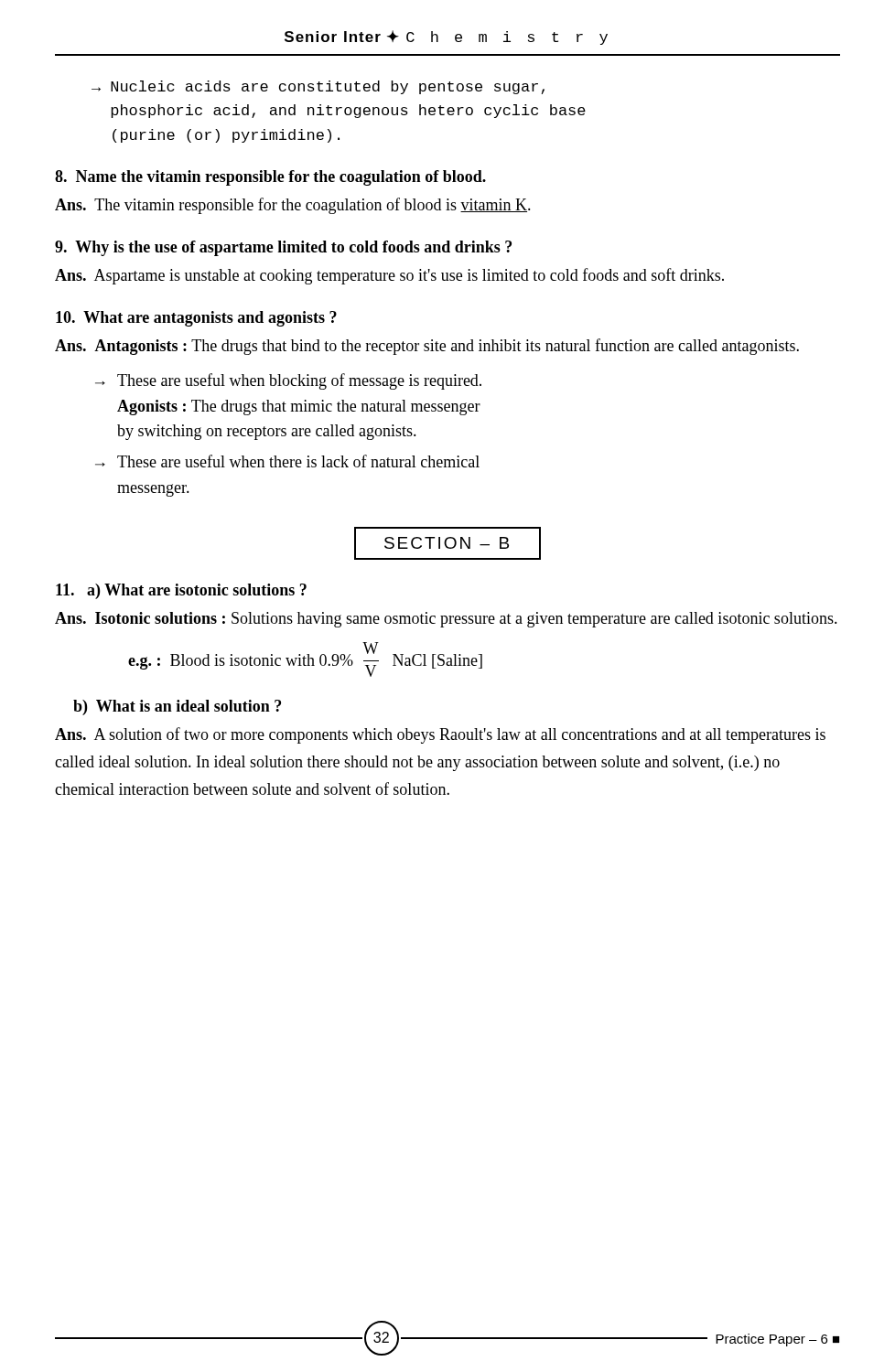Viewport: 895px width, 1372px height.
Task: Find the list item with the text "→ These are useful when blocking"
Action: pyautogui.click(x=287, y=407)
